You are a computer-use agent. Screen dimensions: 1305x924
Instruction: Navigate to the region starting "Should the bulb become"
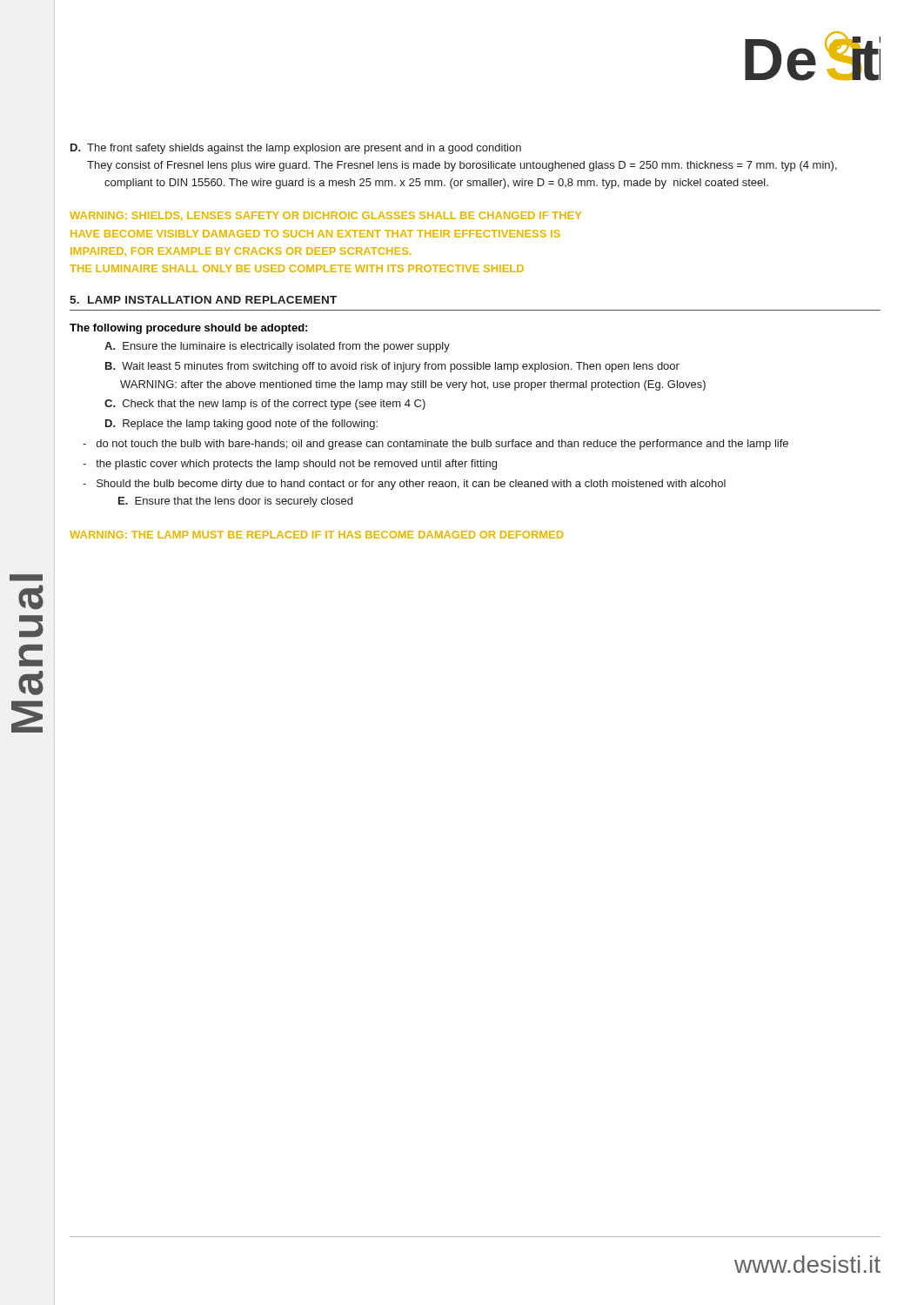click(404, 494)
